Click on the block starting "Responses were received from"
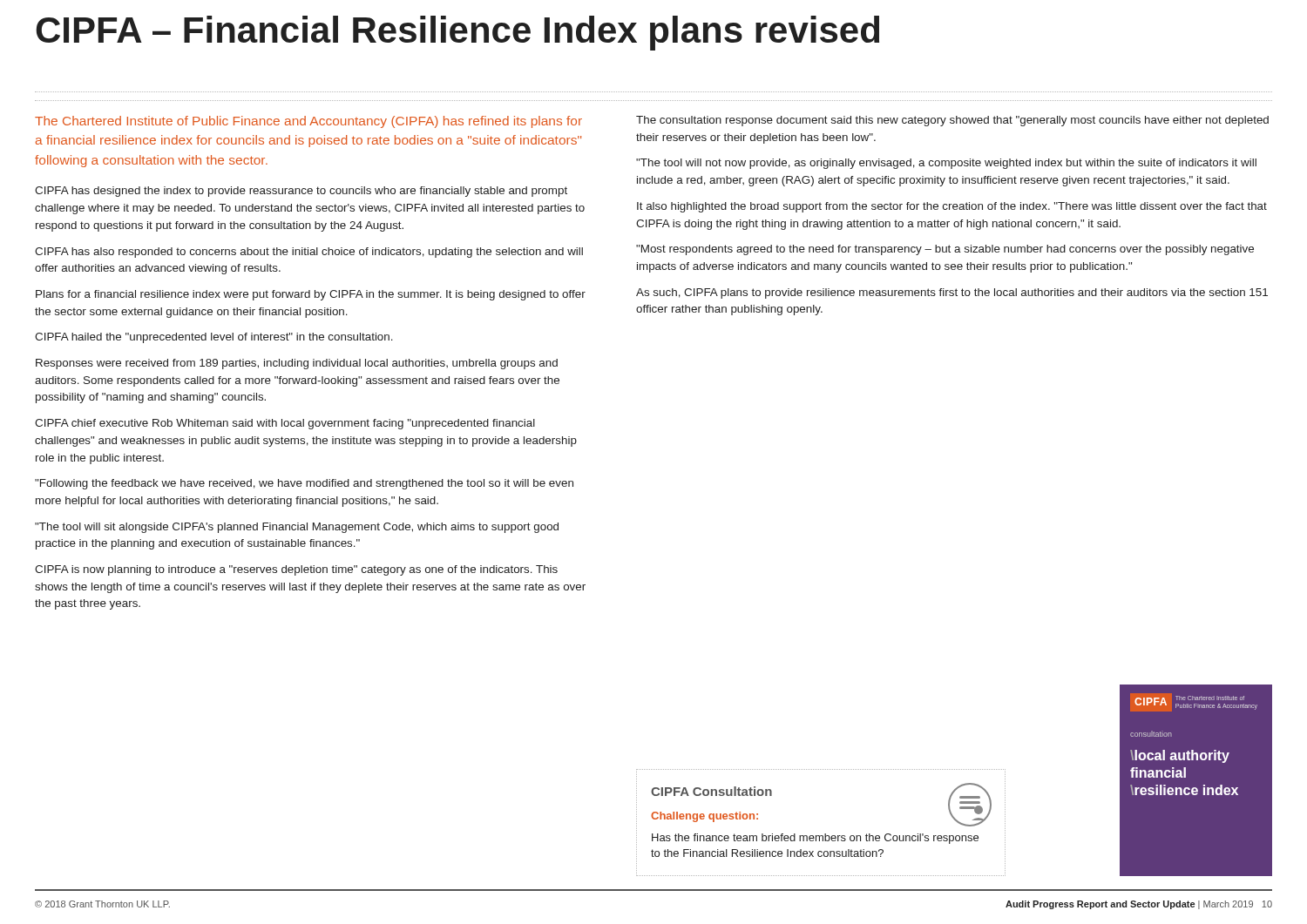The image size is (1307, 924). [x=297, y=380]
